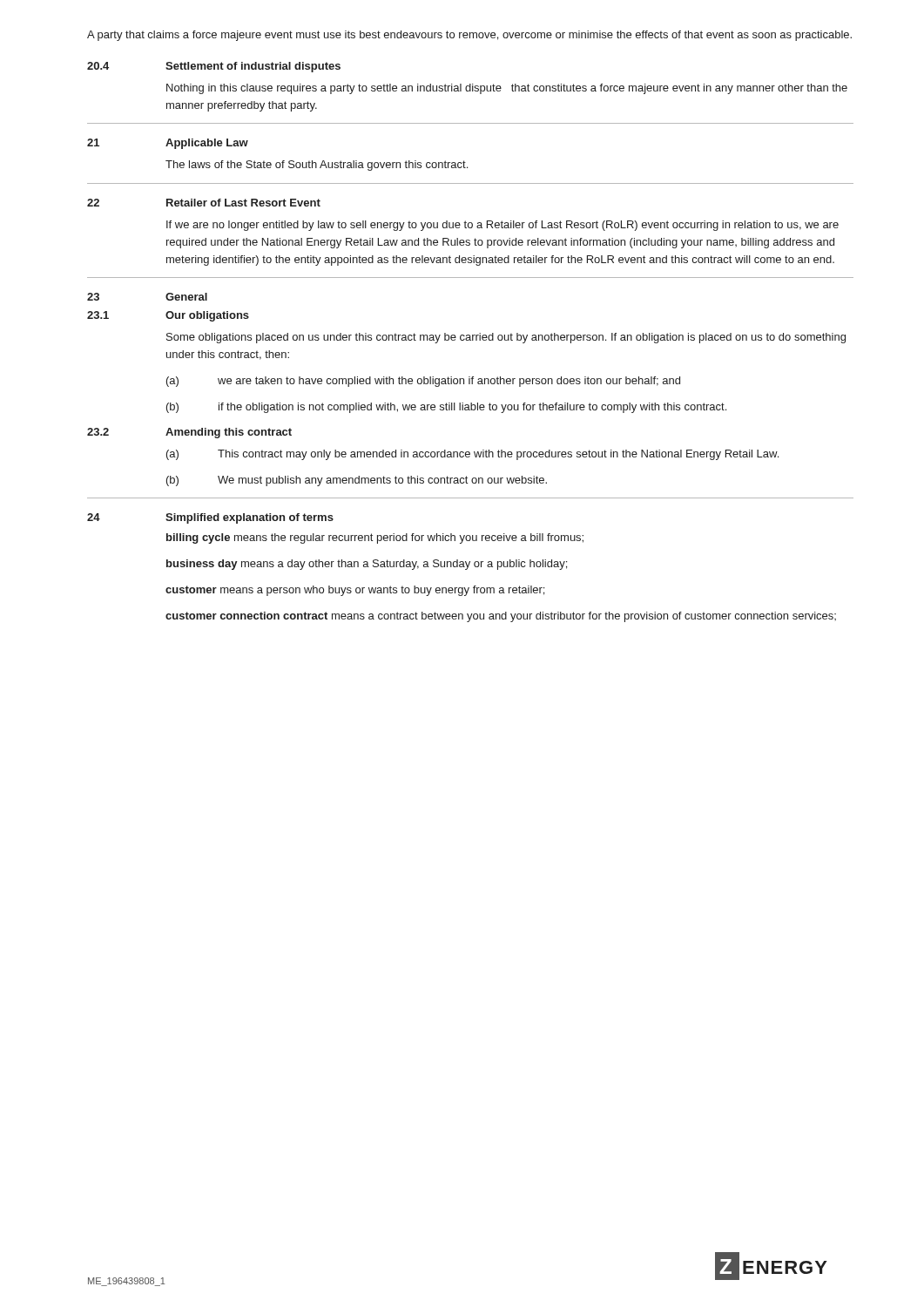Find the text block starting "business day means"
Image resolution: width=924 pixels, height=1307 pixels.
(x=367, y=563)
